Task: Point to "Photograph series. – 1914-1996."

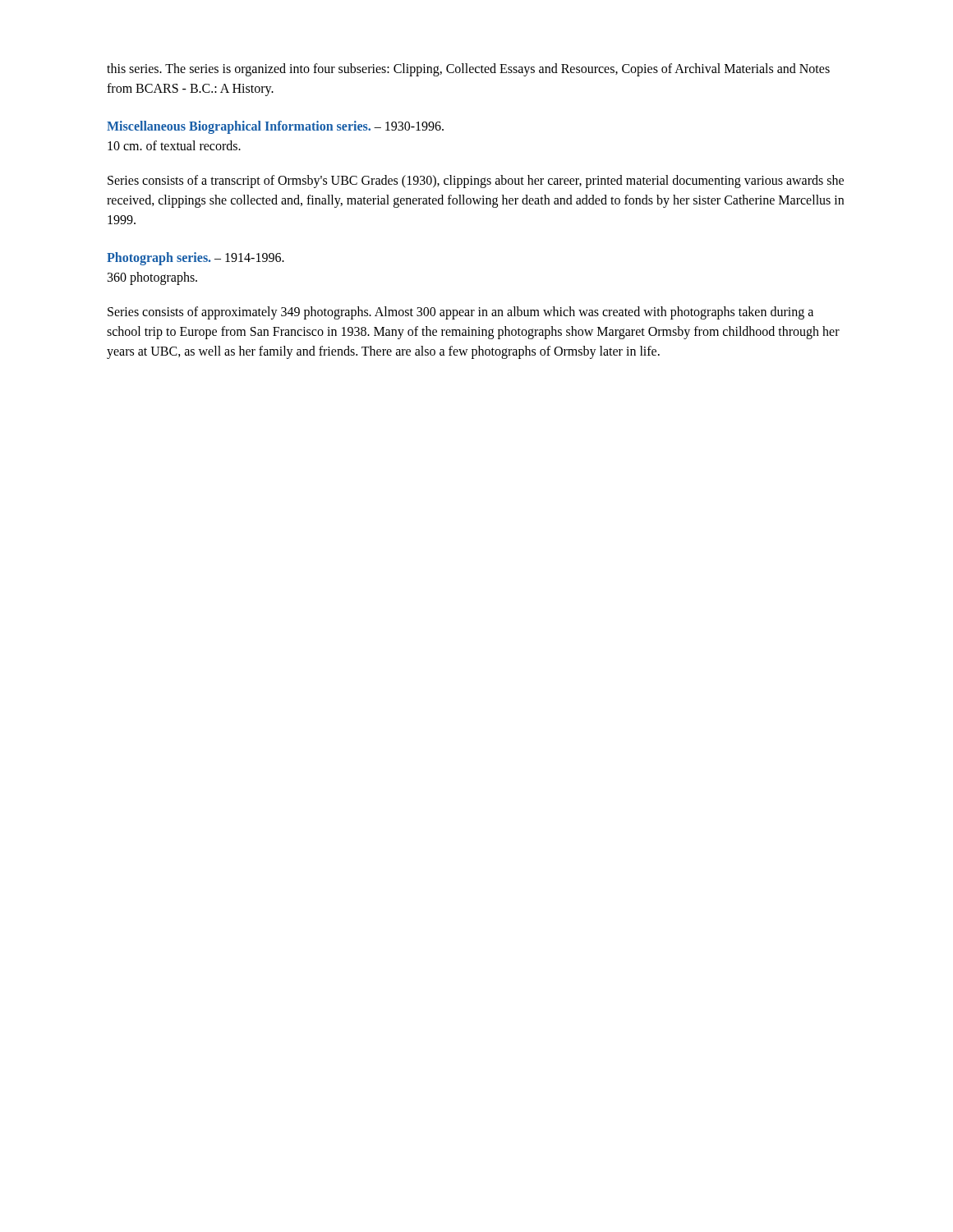Action: pos(196,257)
